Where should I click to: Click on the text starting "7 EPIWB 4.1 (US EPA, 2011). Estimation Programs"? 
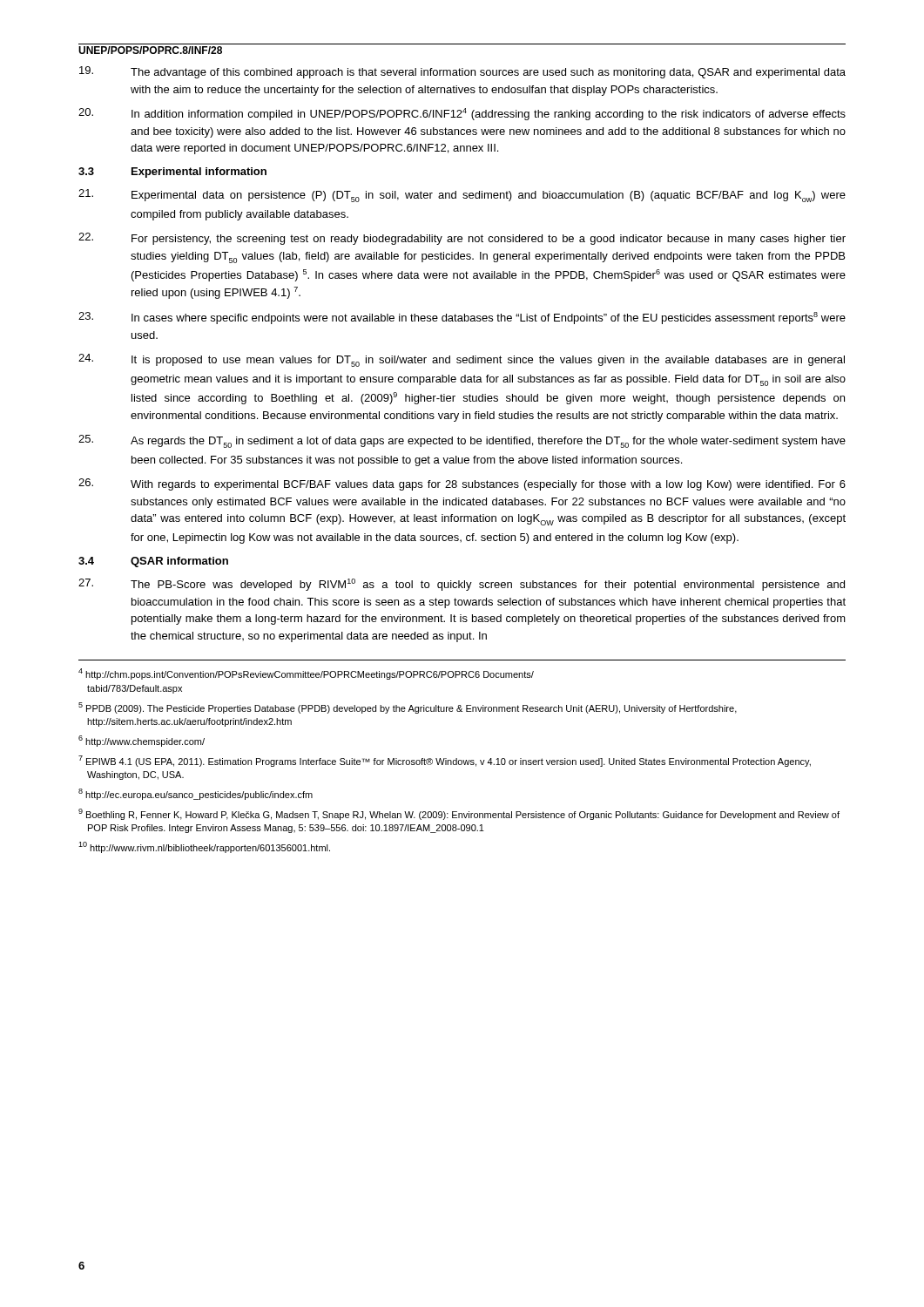[445, 767]
